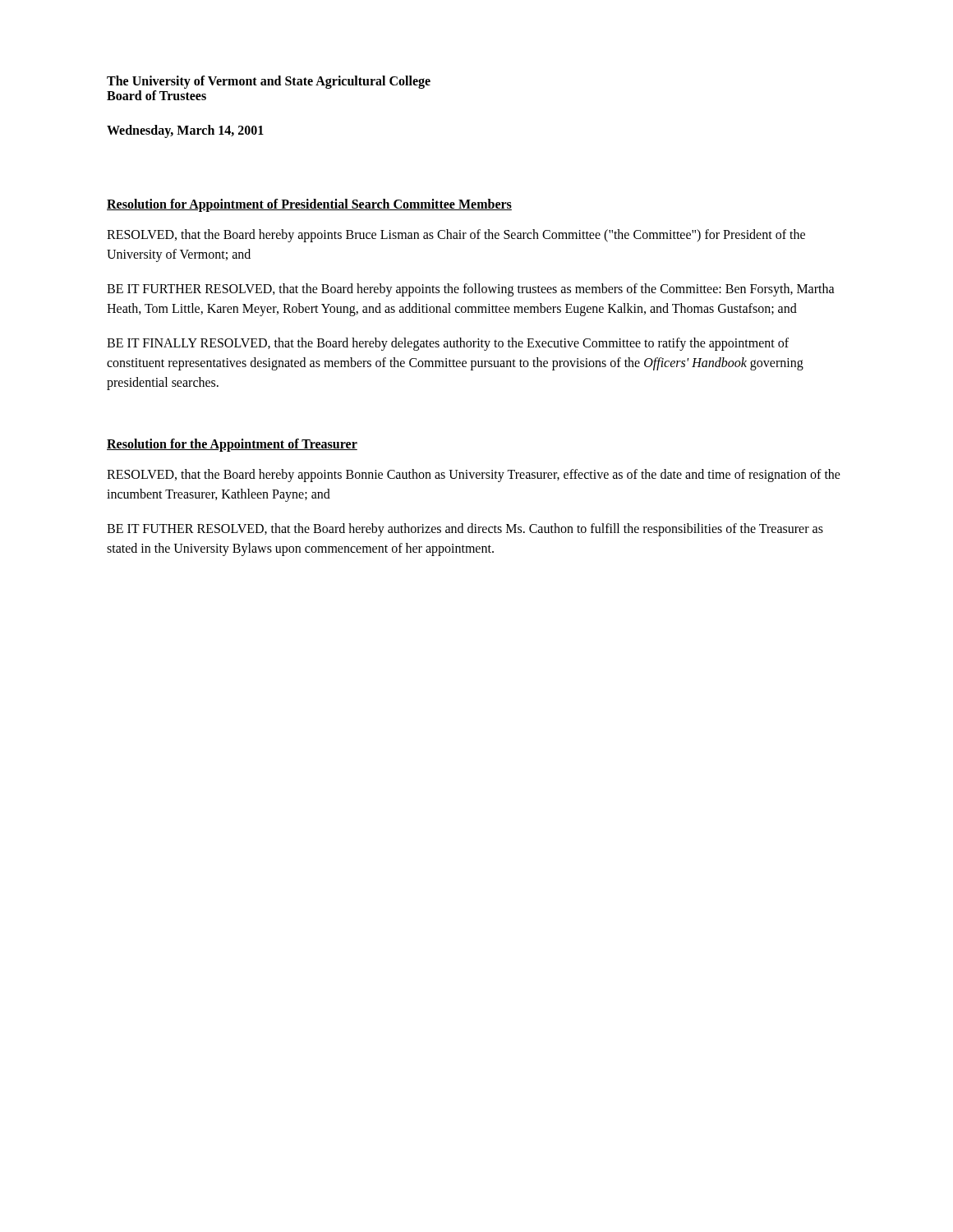Screen dimensions: 1232x953
Task: Point to the element starting "BE IT FINALLY RESOLVED, that the"
Action: pos(455,363)
